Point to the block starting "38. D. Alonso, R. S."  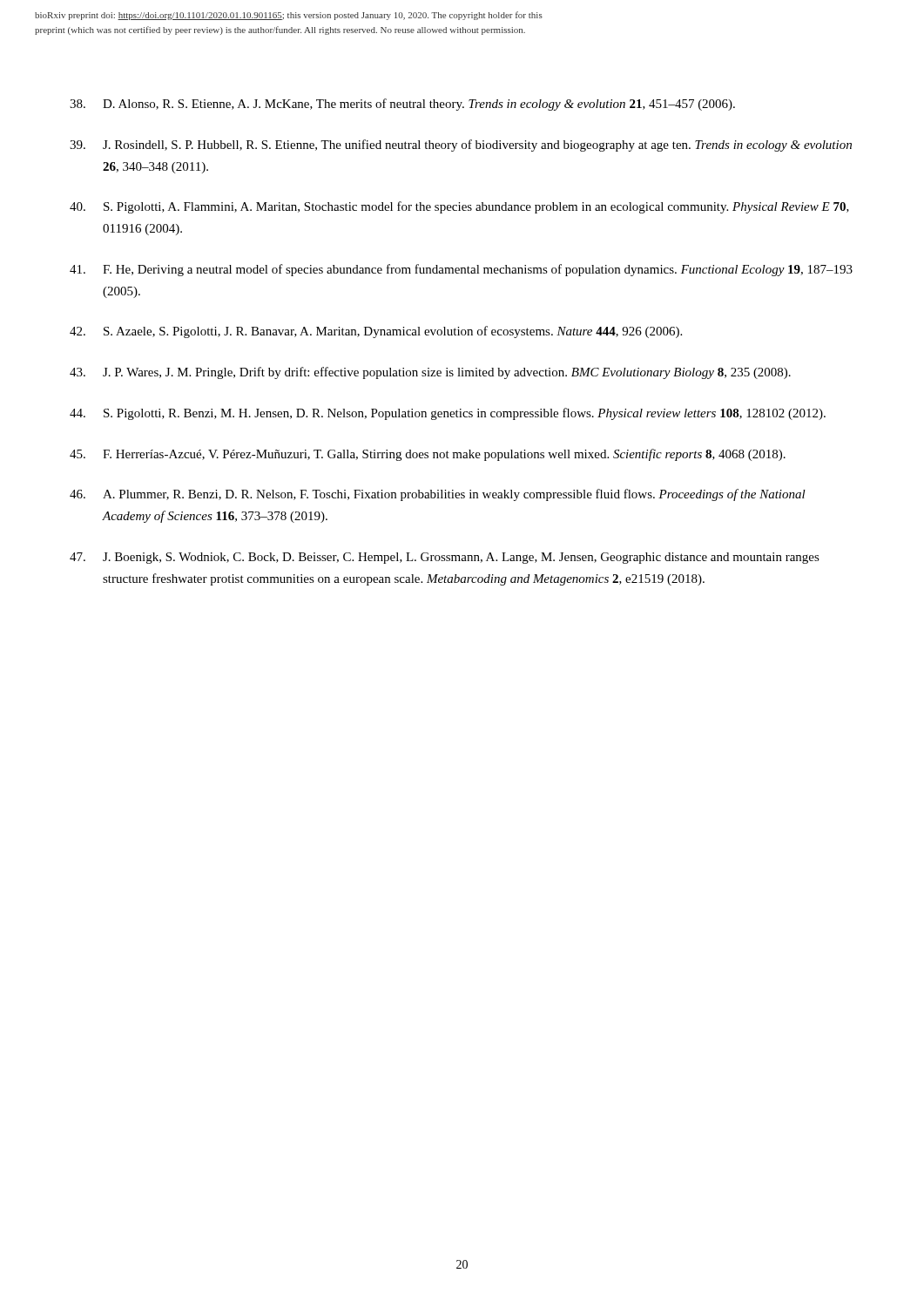coord(462,104)
